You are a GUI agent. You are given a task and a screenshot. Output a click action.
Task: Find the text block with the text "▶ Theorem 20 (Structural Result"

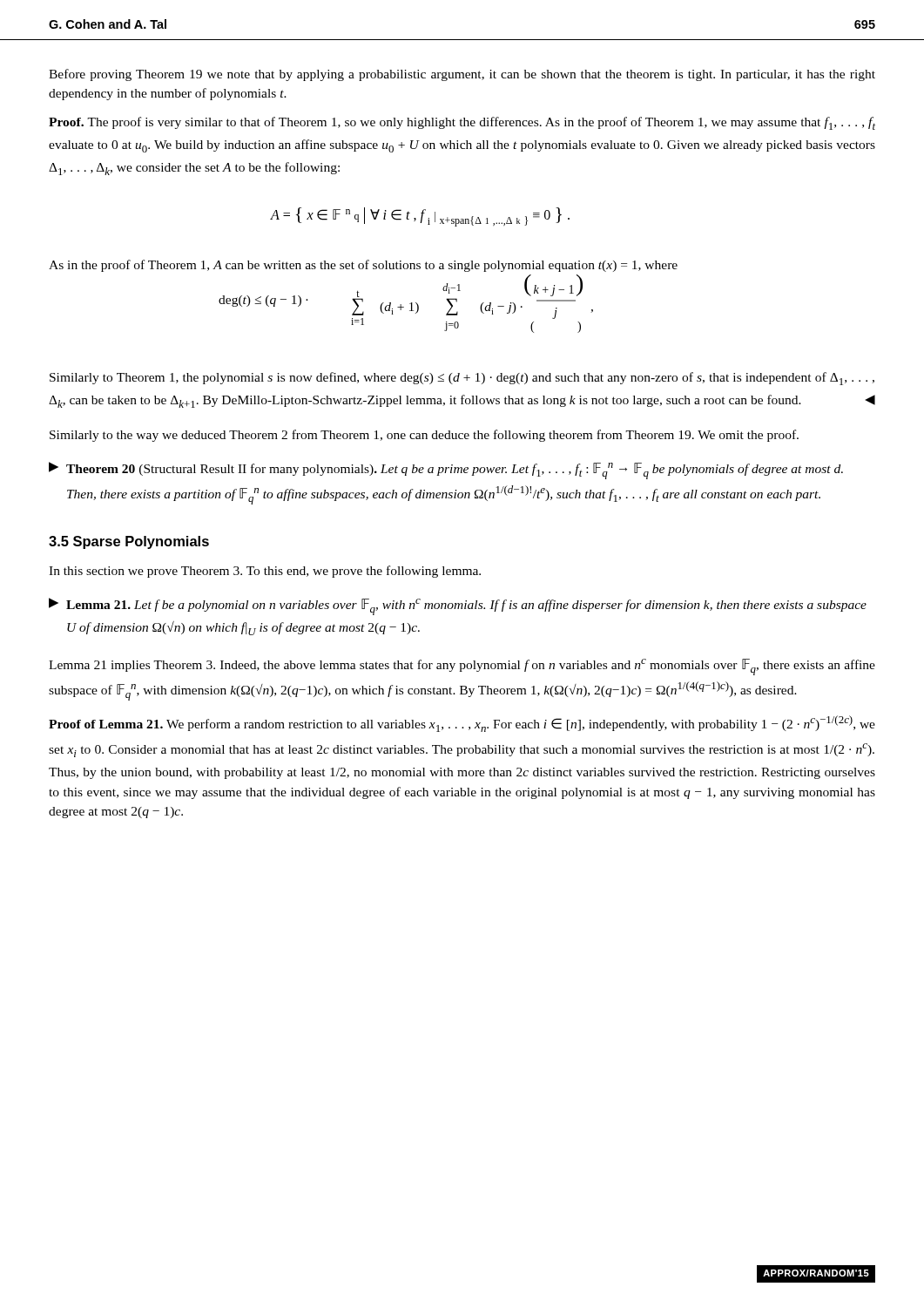click(x=462, y=482)
